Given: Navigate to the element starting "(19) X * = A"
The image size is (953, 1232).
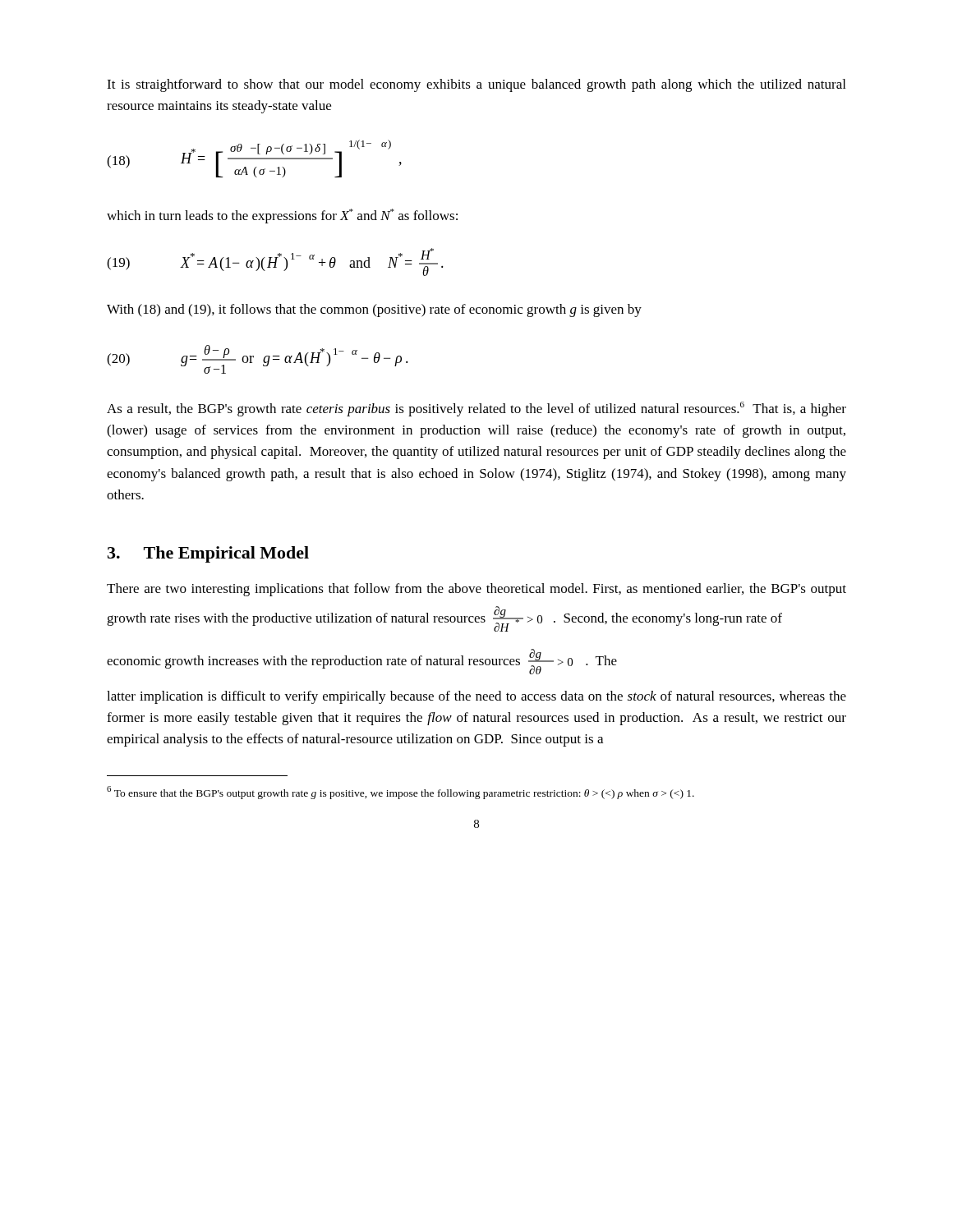Looking at the screenshot, I should click(x=275, y=262).
